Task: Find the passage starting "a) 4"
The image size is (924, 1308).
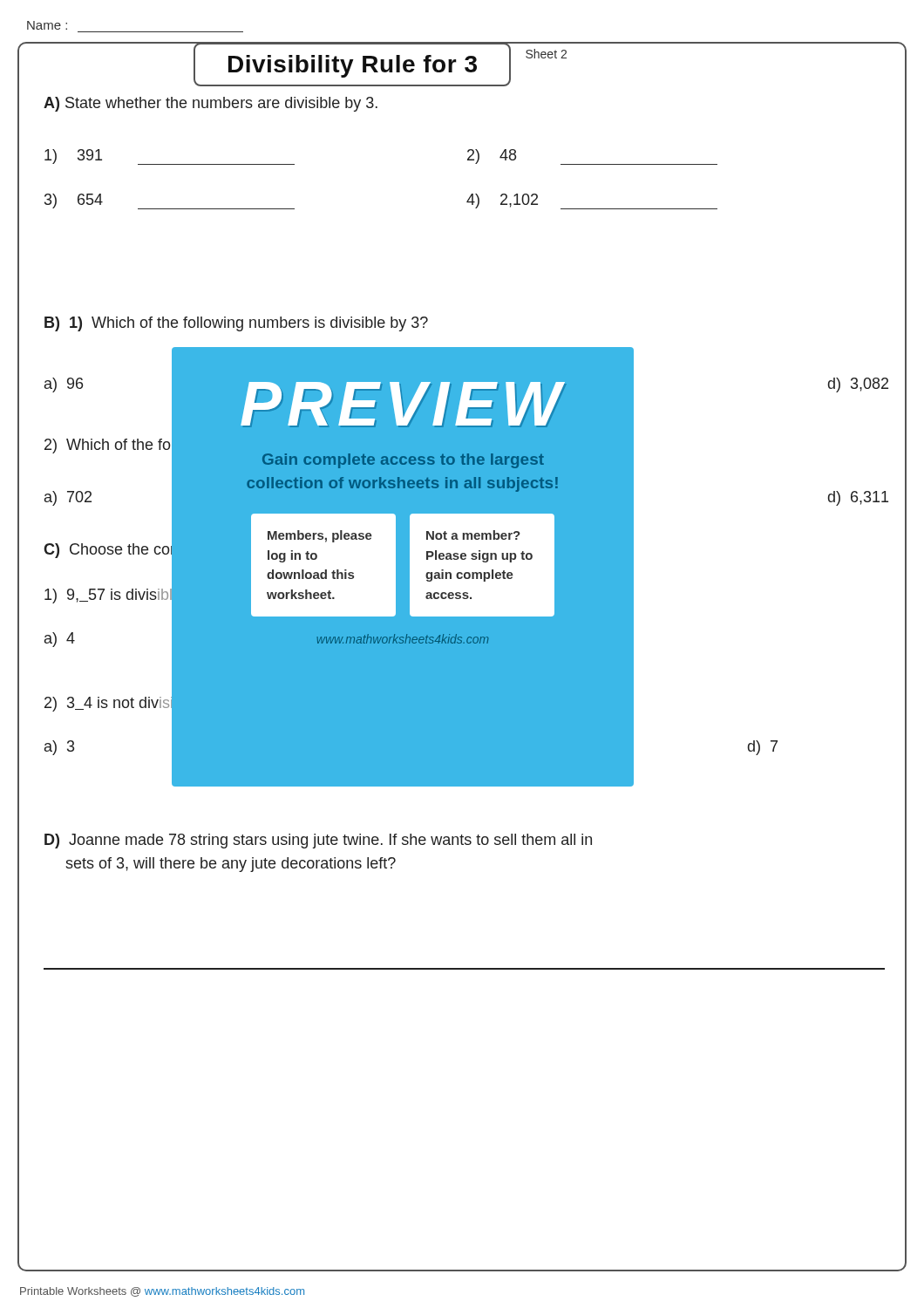Action: tap(59, 638)
